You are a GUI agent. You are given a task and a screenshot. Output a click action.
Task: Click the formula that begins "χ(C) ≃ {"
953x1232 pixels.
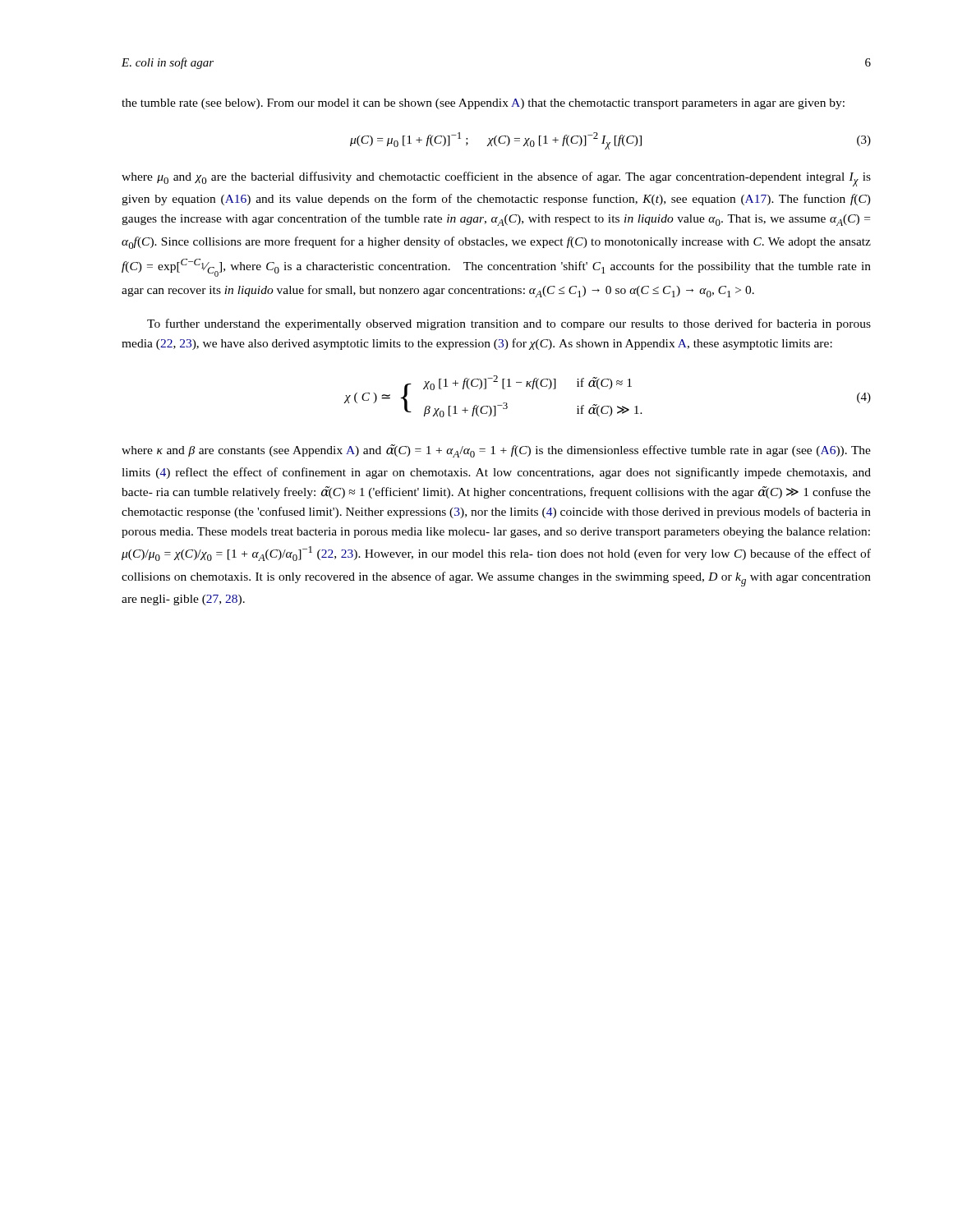[x=608, y=397]
